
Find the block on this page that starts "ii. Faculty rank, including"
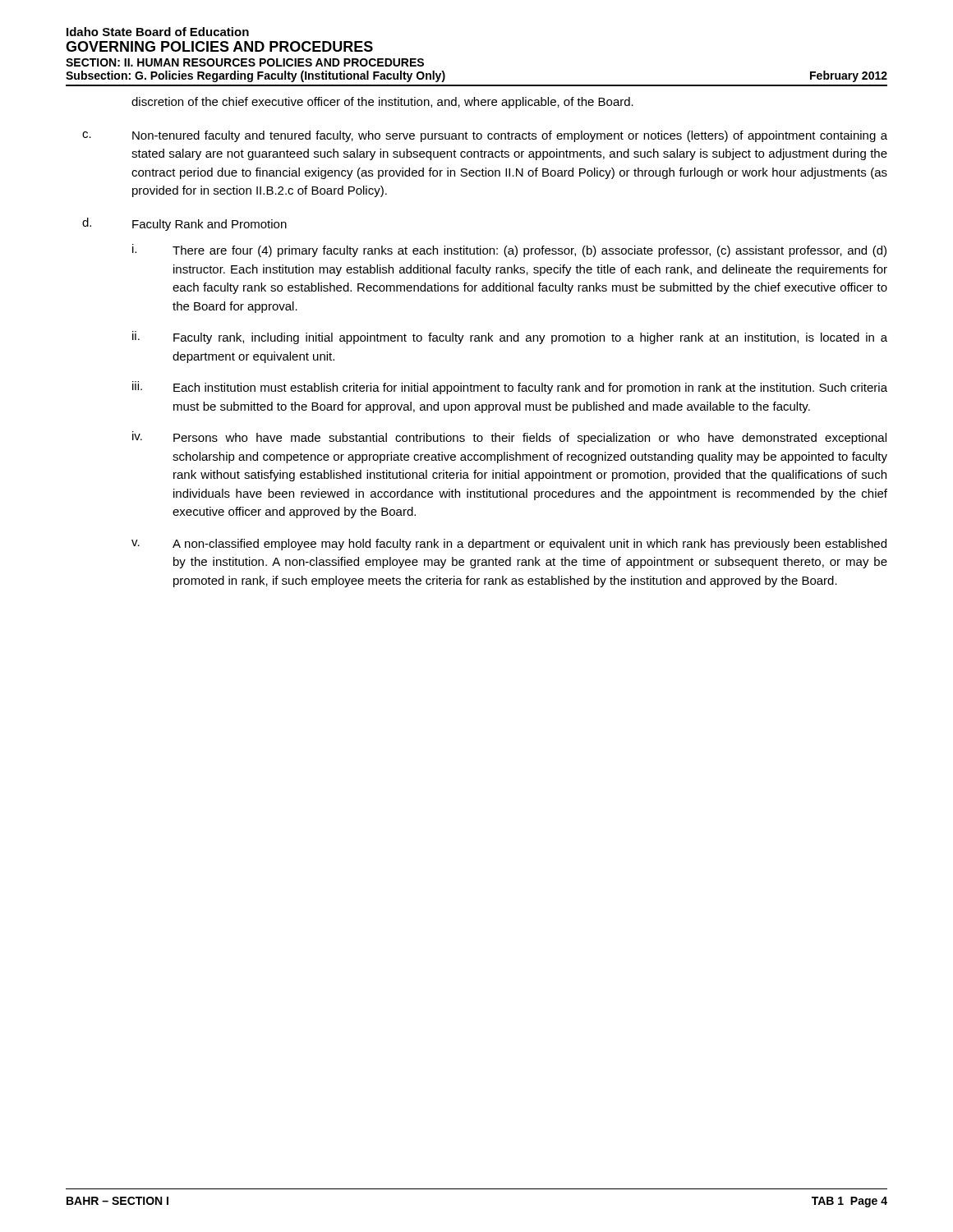tap(509, 347)
